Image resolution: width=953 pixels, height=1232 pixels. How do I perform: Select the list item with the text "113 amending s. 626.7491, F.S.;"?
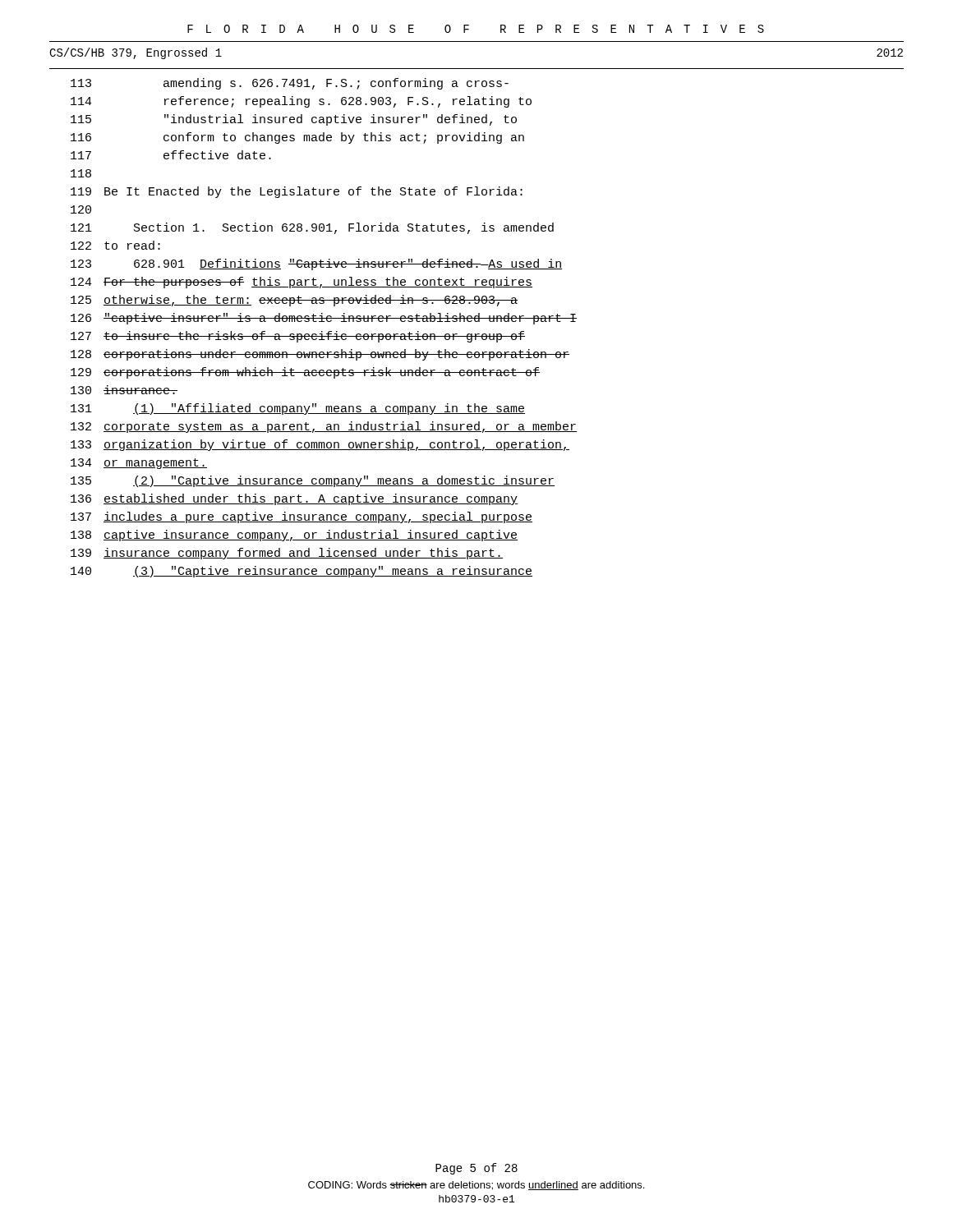click(x=280, y=85)
